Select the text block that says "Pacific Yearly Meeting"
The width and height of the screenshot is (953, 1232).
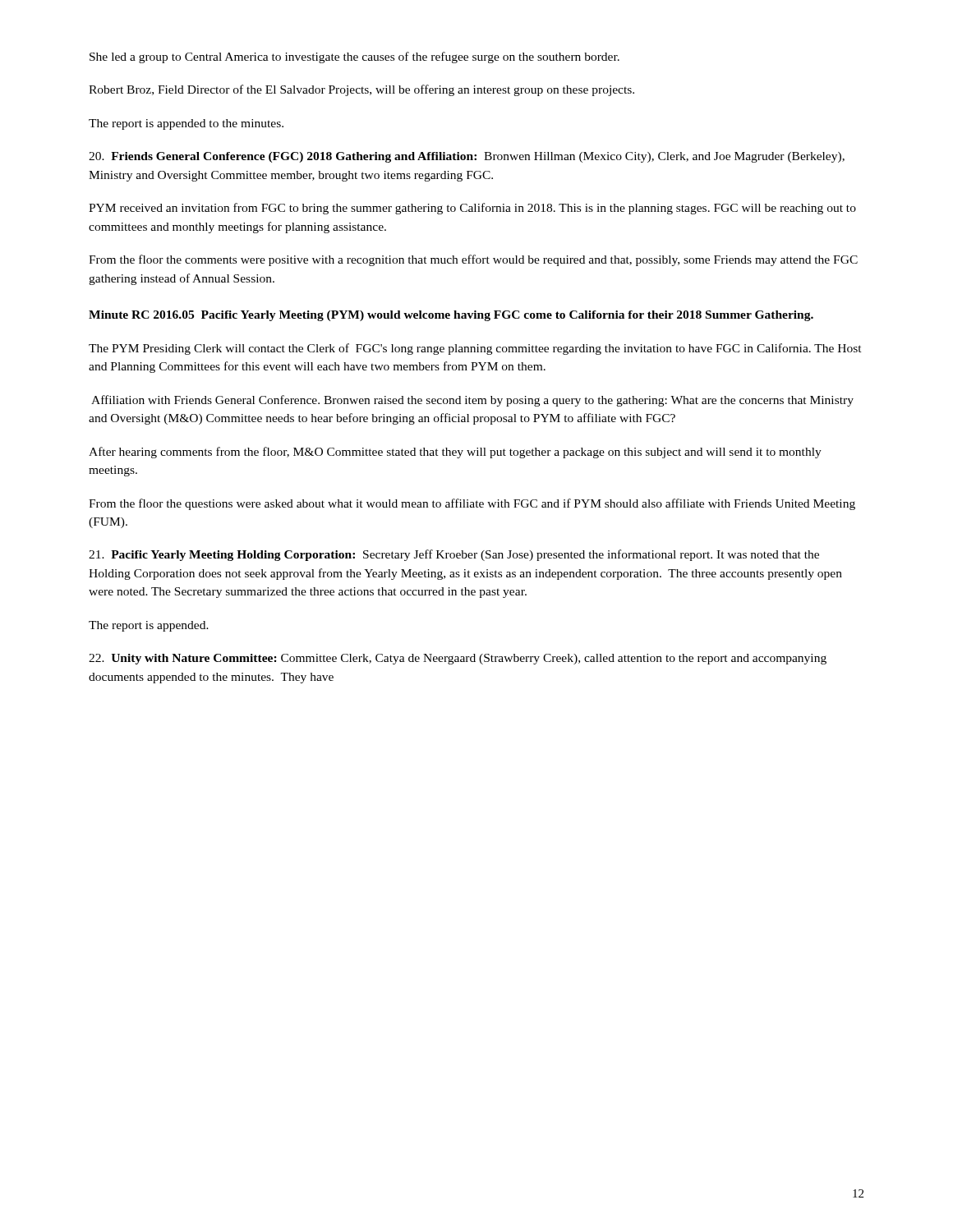(465, 573)
